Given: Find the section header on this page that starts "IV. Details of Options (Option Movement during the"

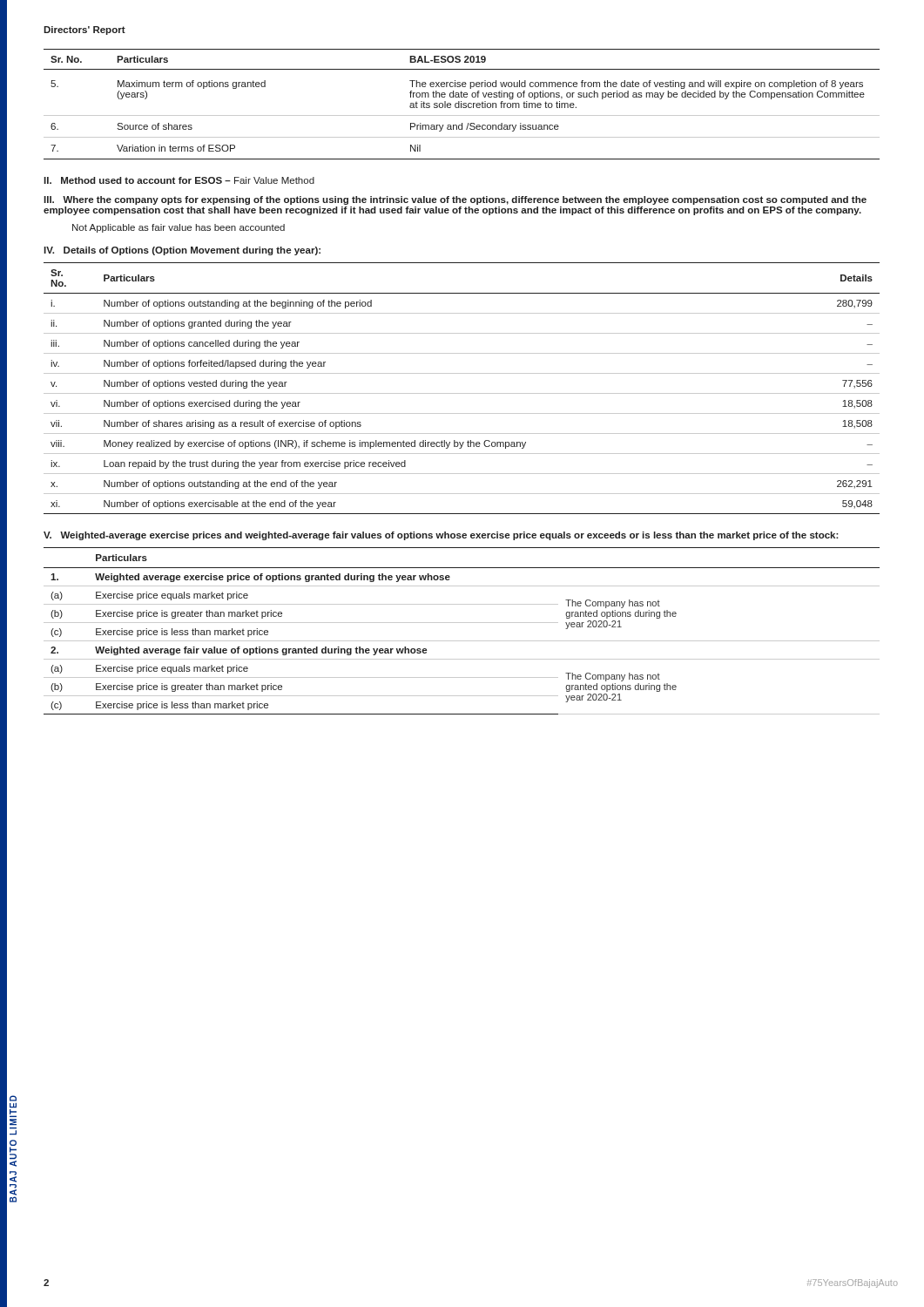Looking at the screenshot, I should [182, 250].
